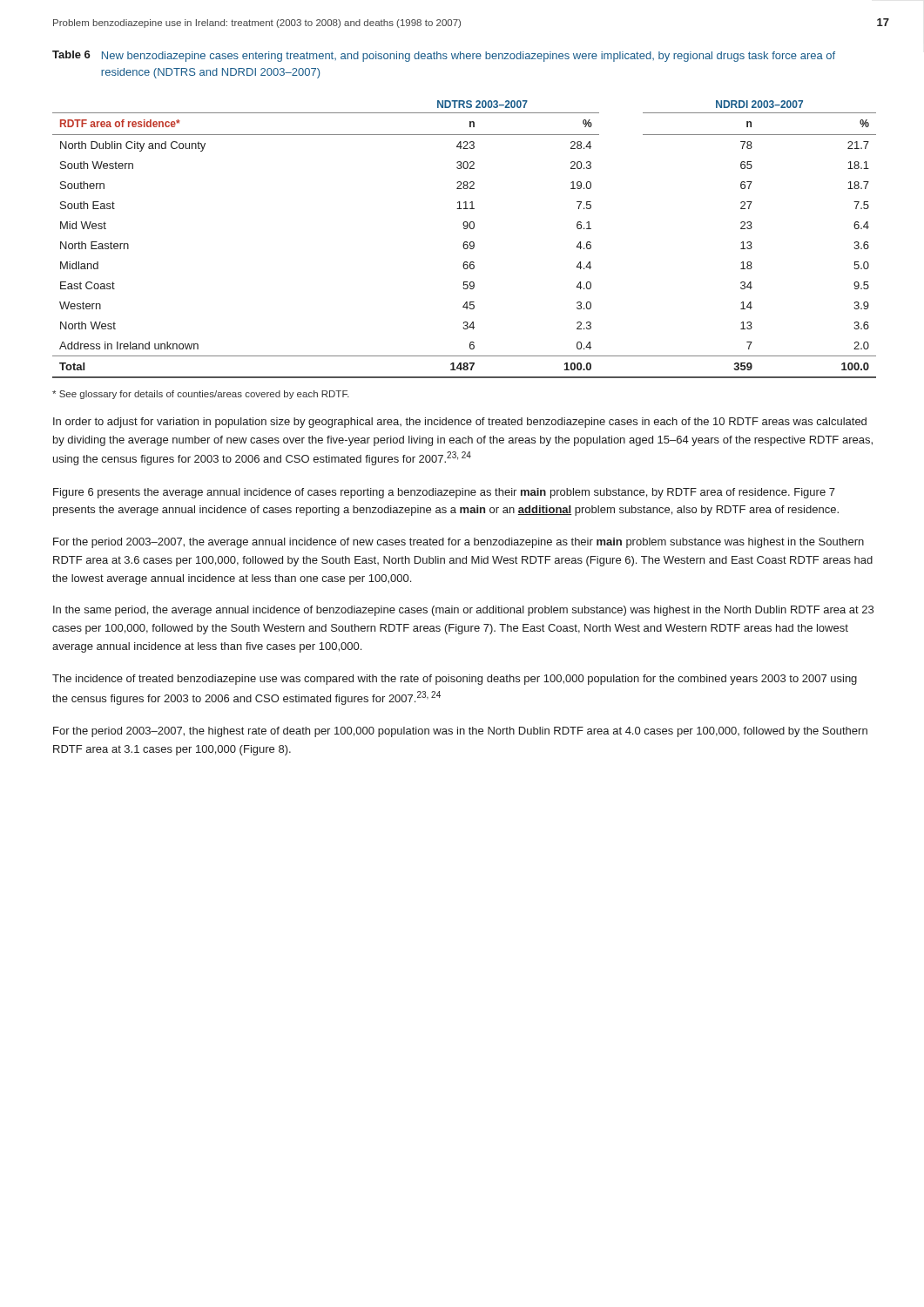Select the text block starting "The incidence of treated benzodiazepine use"
This screenshot has height=1307, width=924.
[455, 688]
